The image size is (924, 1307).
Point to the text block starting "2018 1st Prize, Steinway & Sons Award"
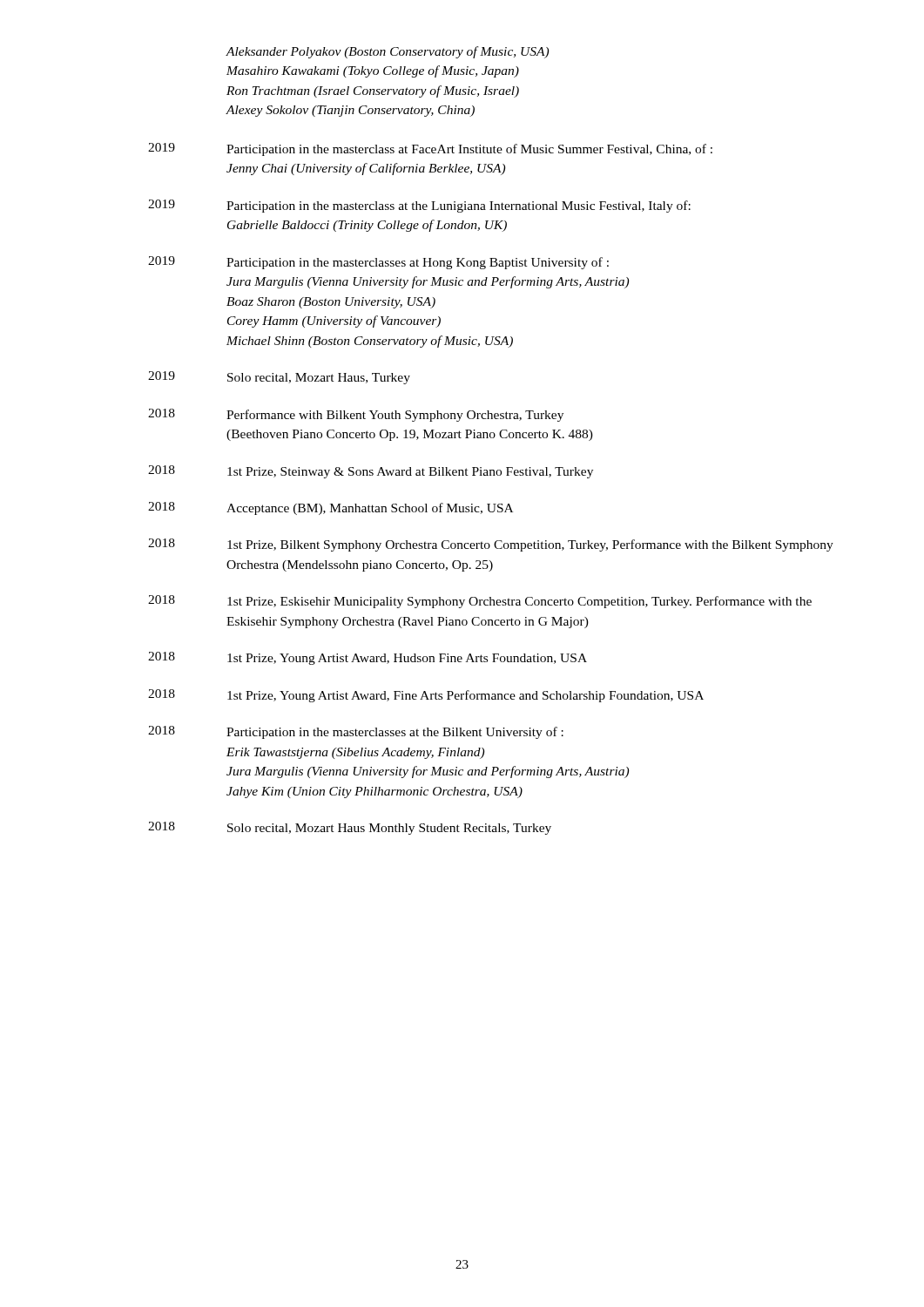(x=496, y=471)
